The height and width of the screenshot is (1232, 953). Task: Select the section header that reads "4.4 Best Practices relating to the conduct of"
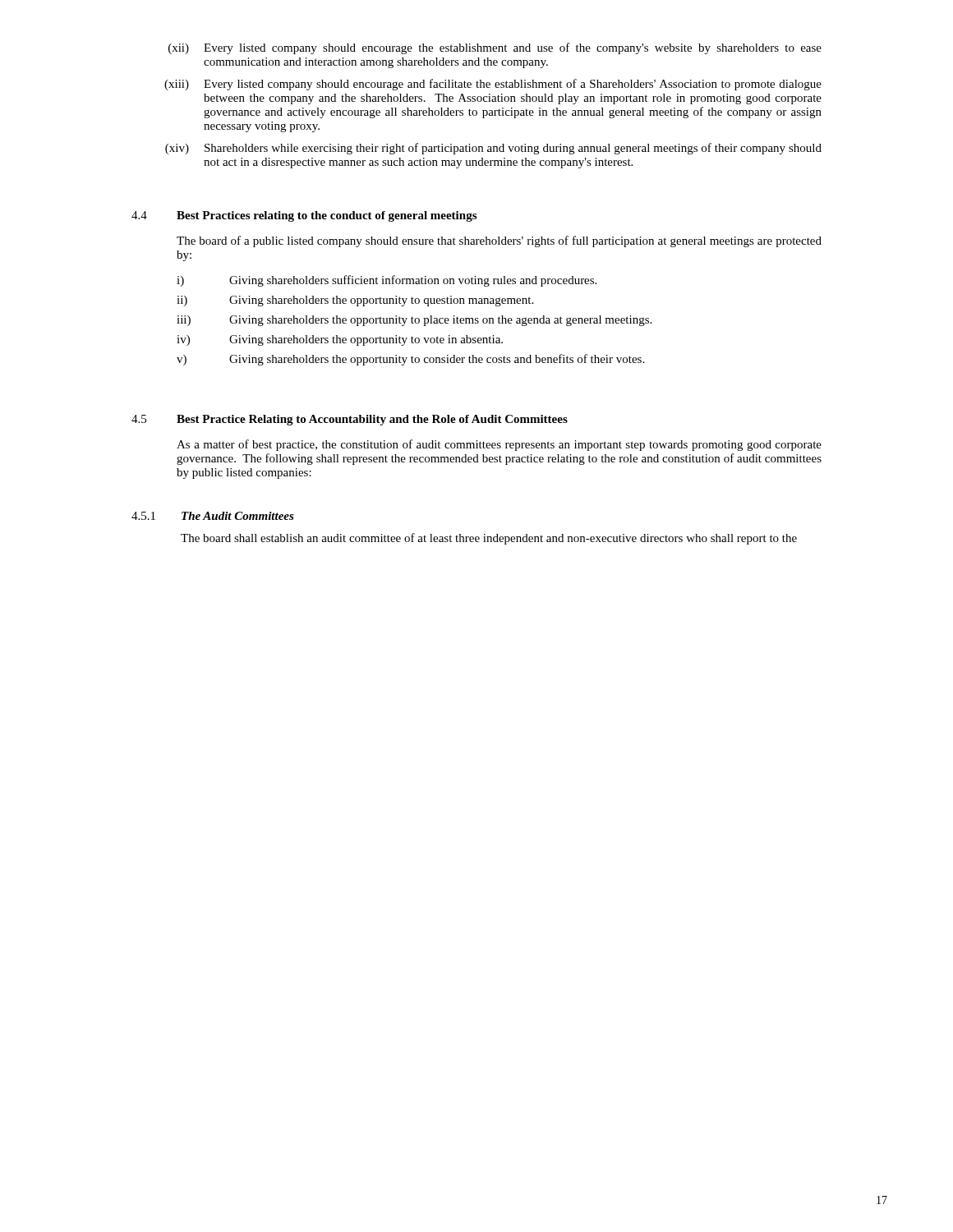tap(304, 216)
